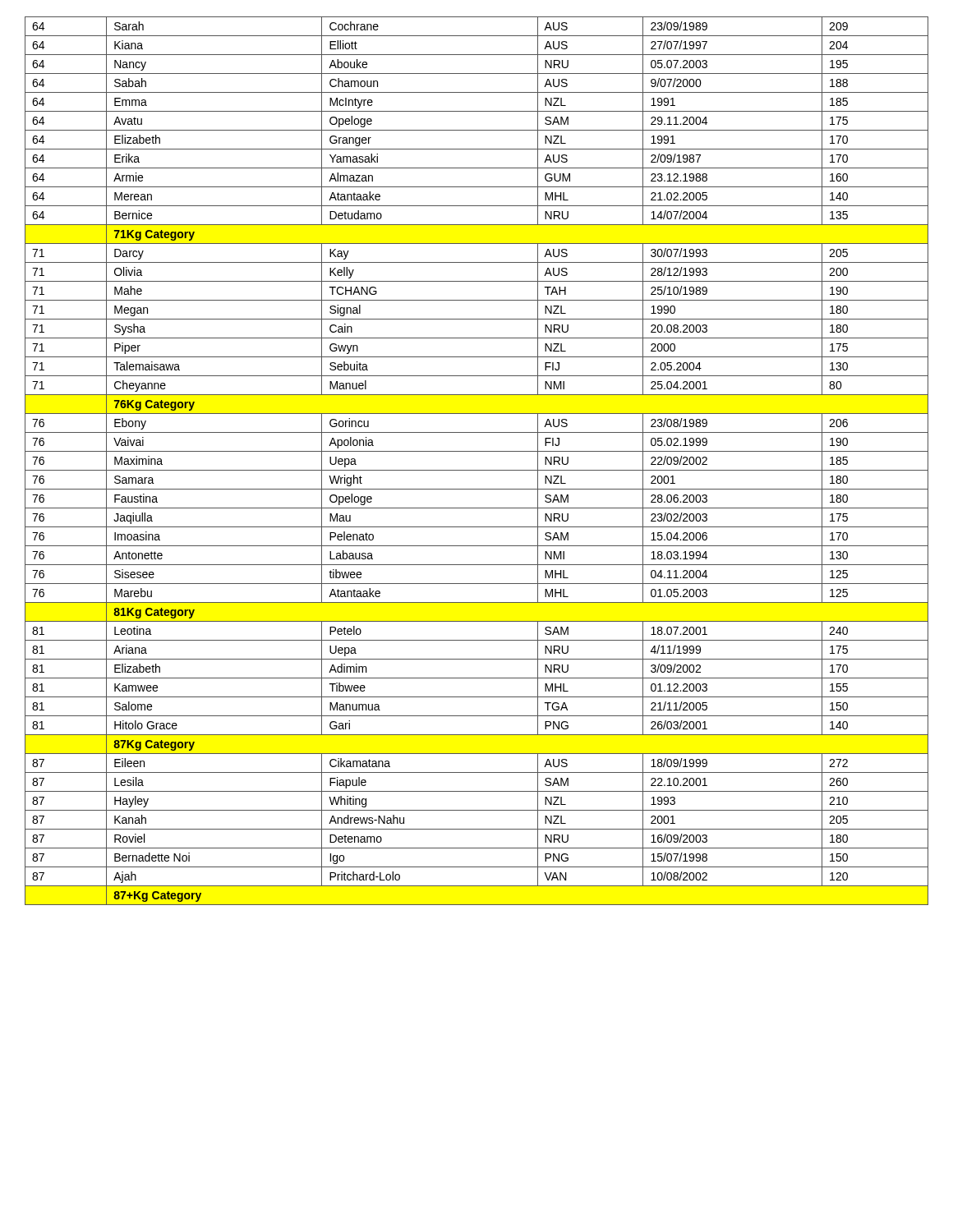Select the table that reads "Bernadette Noi"

pyautogui.click(x=476, y=461)
